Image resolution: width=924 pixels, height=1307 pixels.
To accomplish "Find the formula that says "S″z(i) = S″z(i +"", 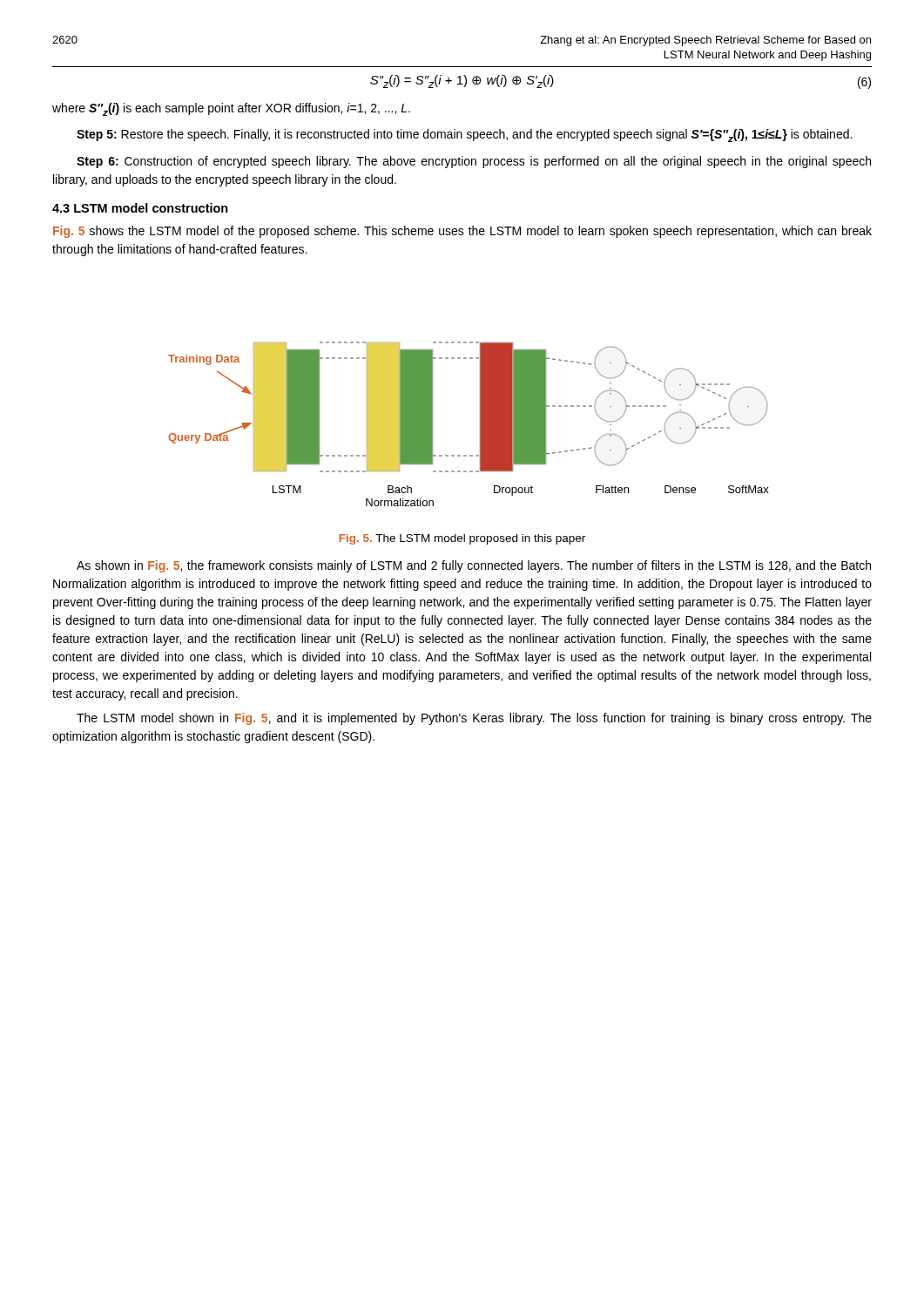I will point(460,81).
